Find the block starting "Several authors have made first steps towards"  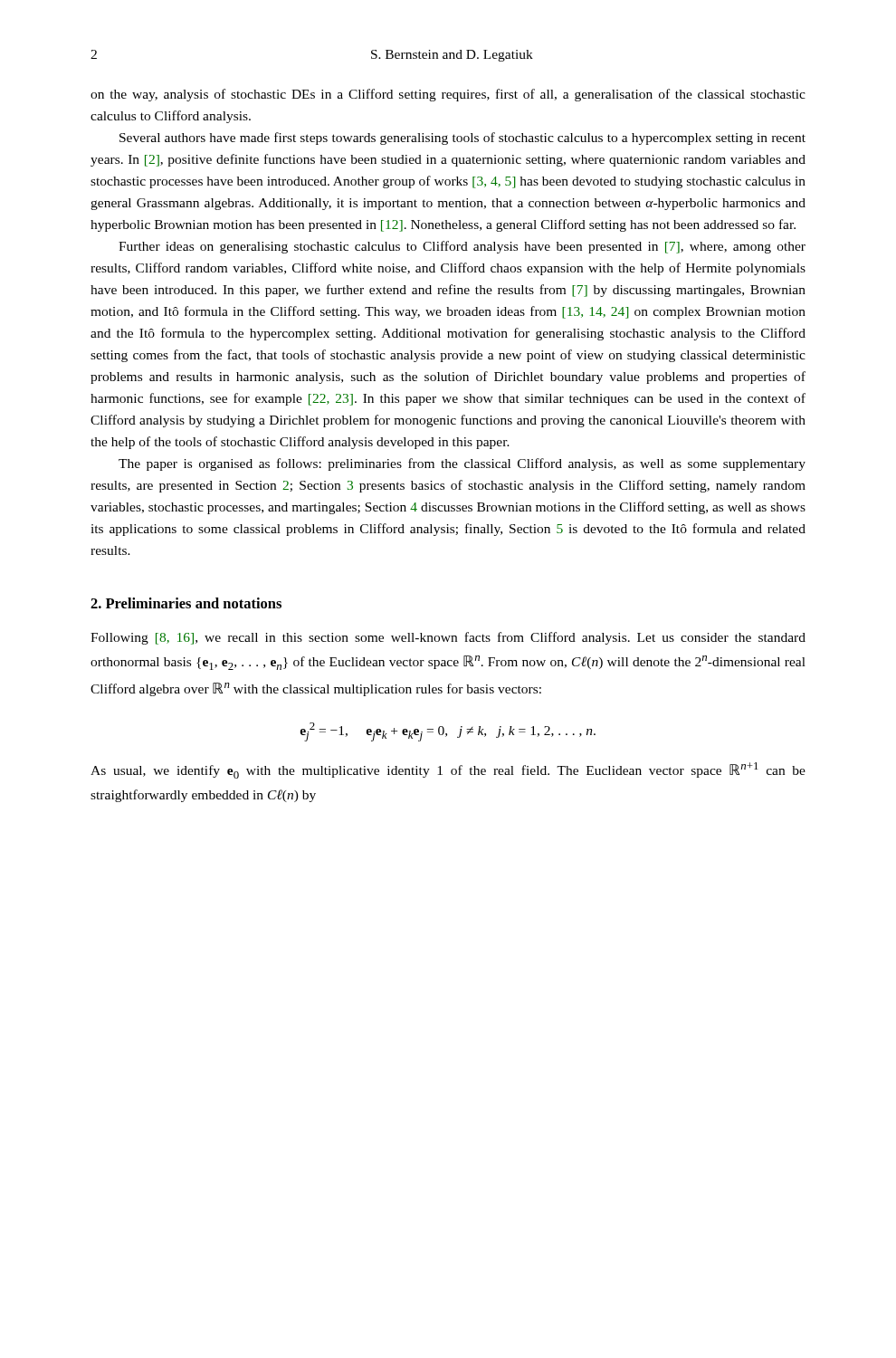[x=448, y=181]
